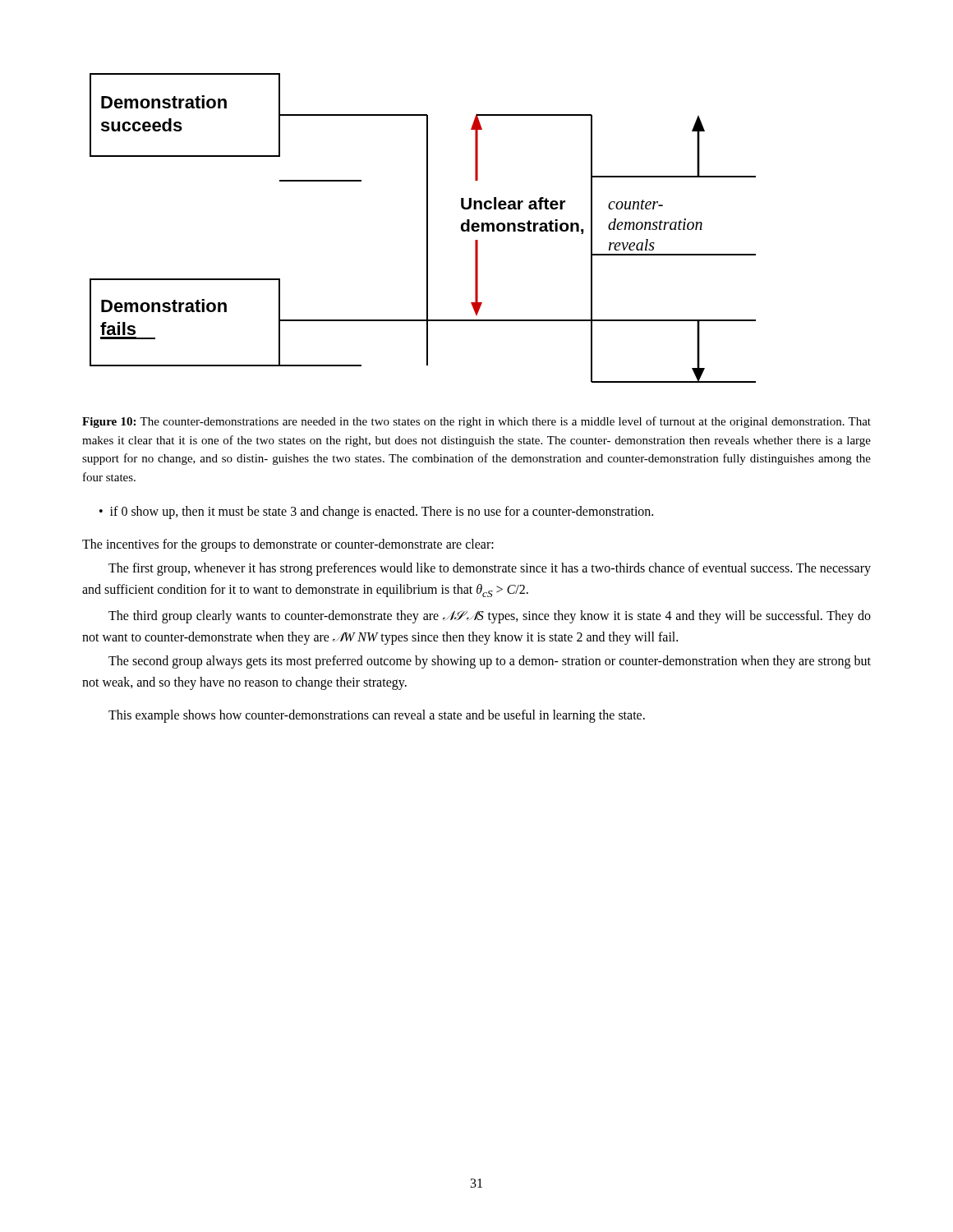This screenshot has height=1232, width=953.
Task: Locate the list item that says "• if 0 show up, then"
Action: point(376,512)
